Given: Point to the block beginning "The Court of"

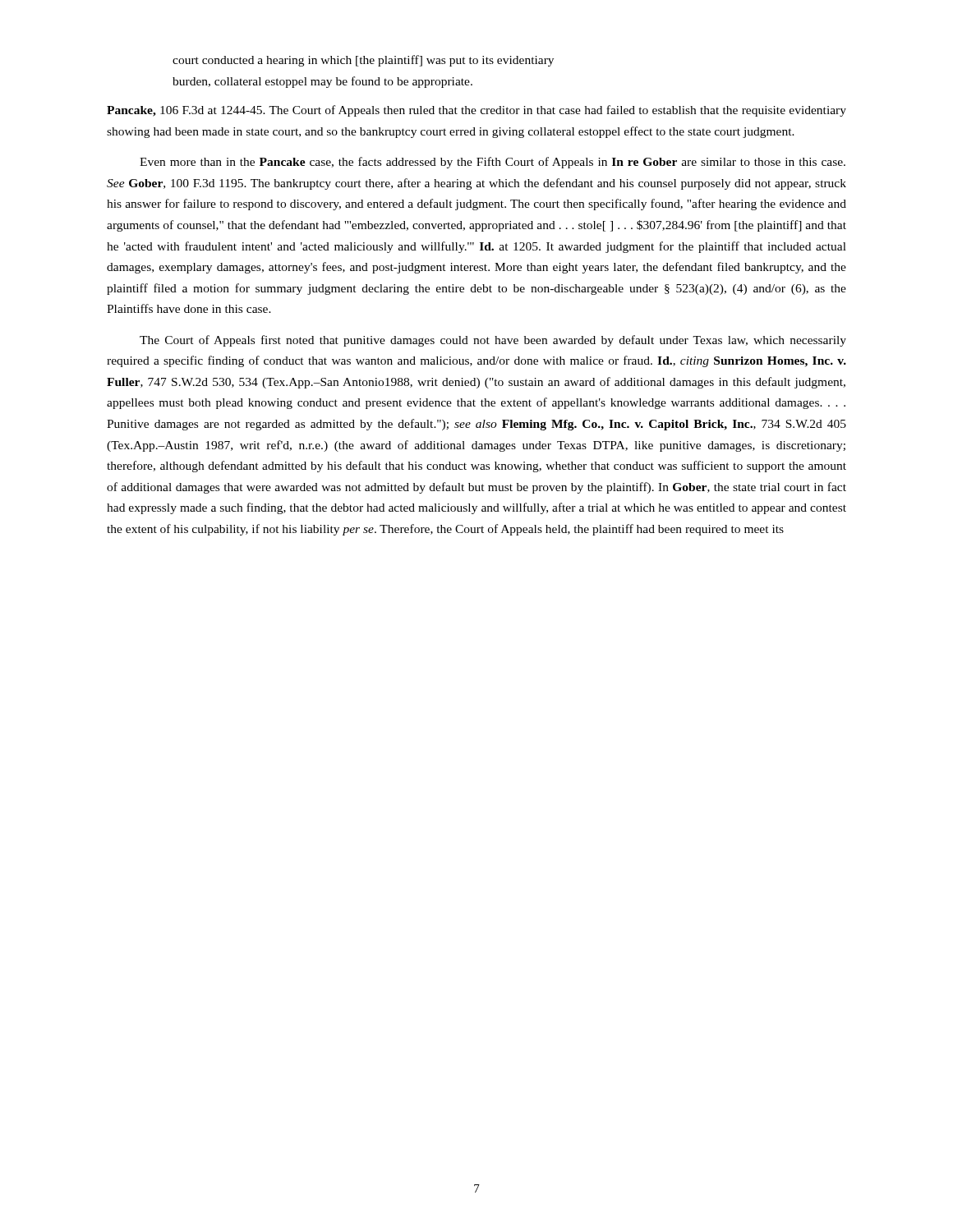Looking at the screenshot, I should pos(476,434).
